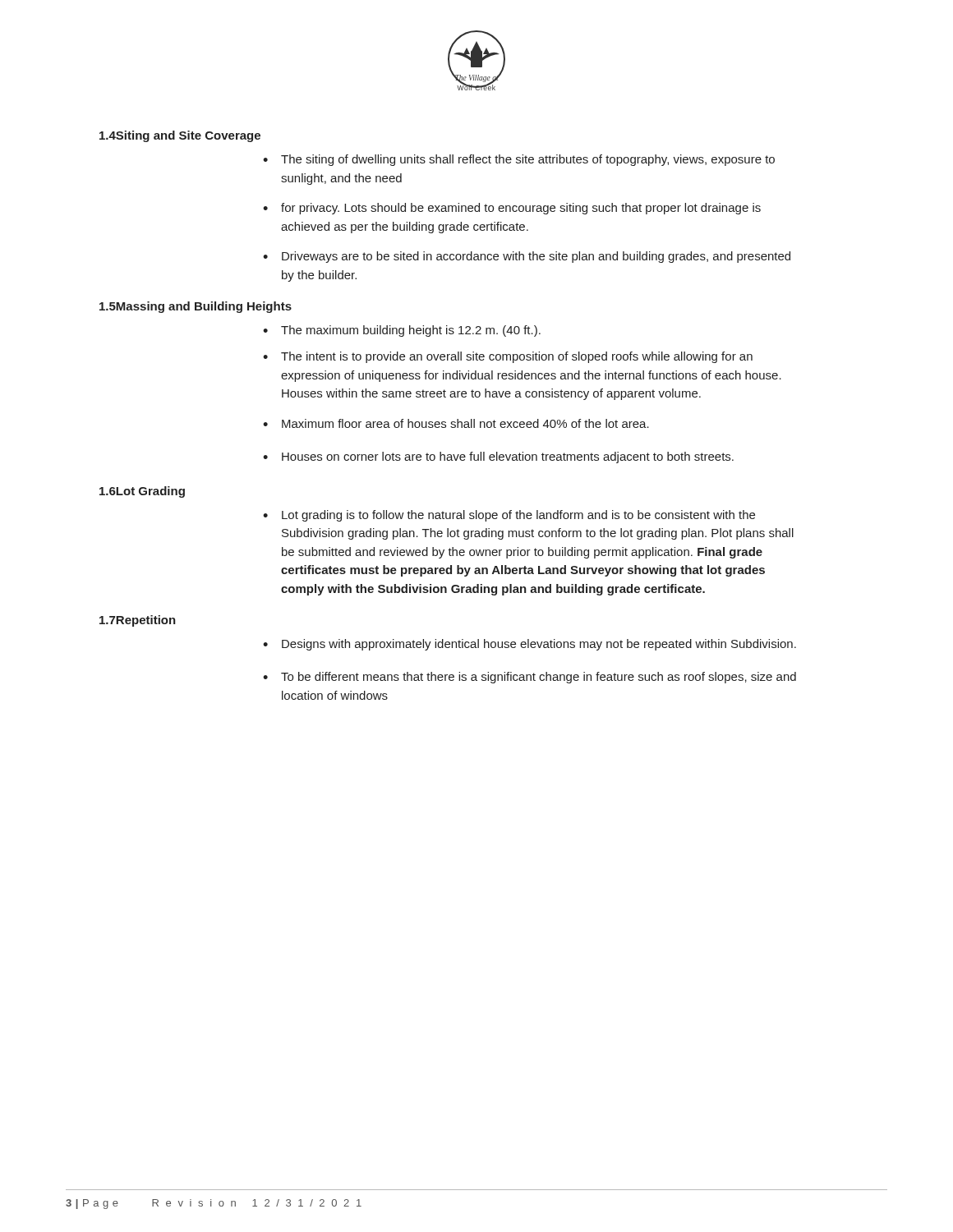Locate the list item that says "• The intent is to provide an"
The width and height of the screenshot is (953, 1232).
(534, 375)
